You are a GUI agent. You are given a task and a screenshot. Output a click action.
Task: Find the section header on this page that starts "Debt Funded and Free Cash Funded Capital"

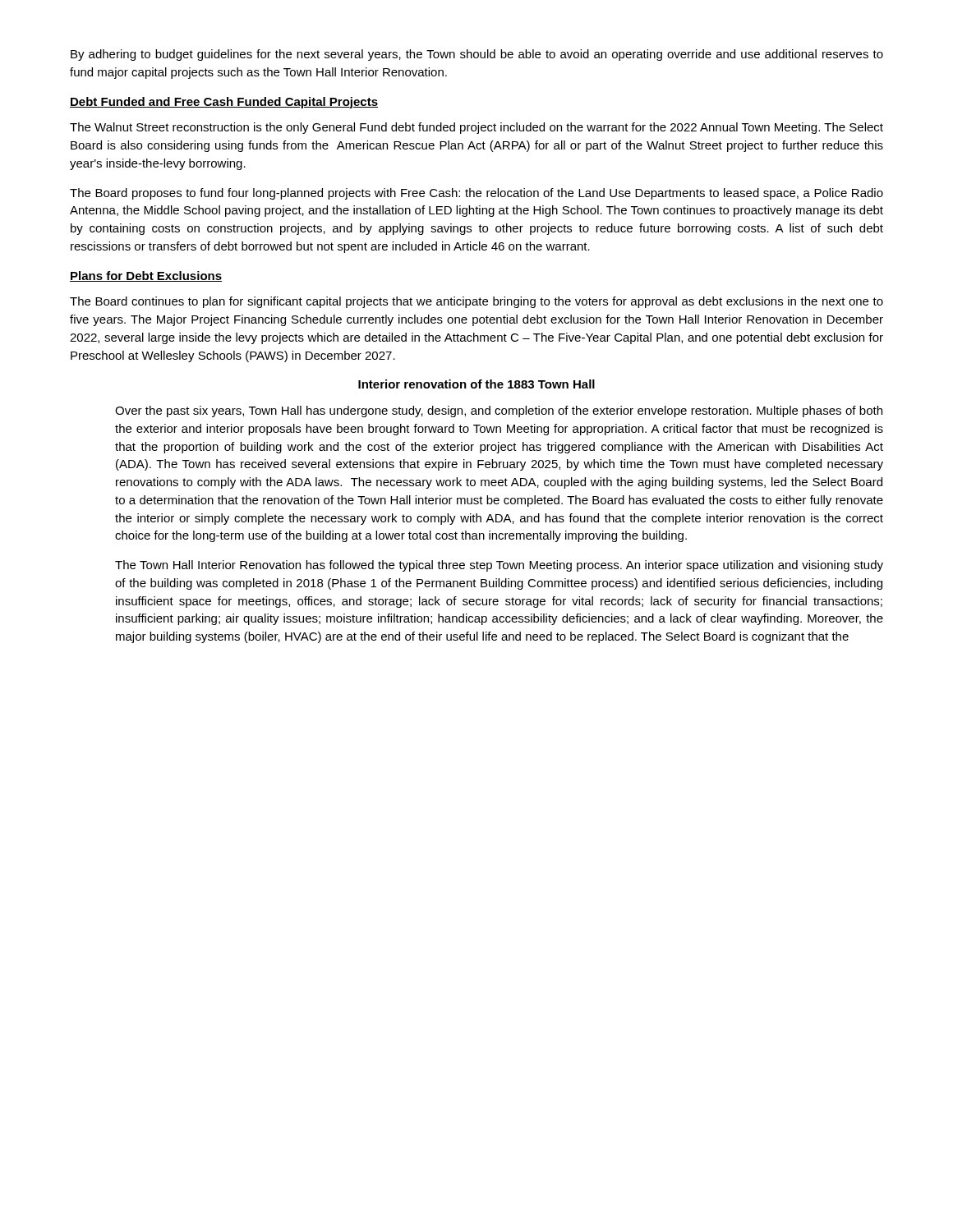tap(224, 101)
